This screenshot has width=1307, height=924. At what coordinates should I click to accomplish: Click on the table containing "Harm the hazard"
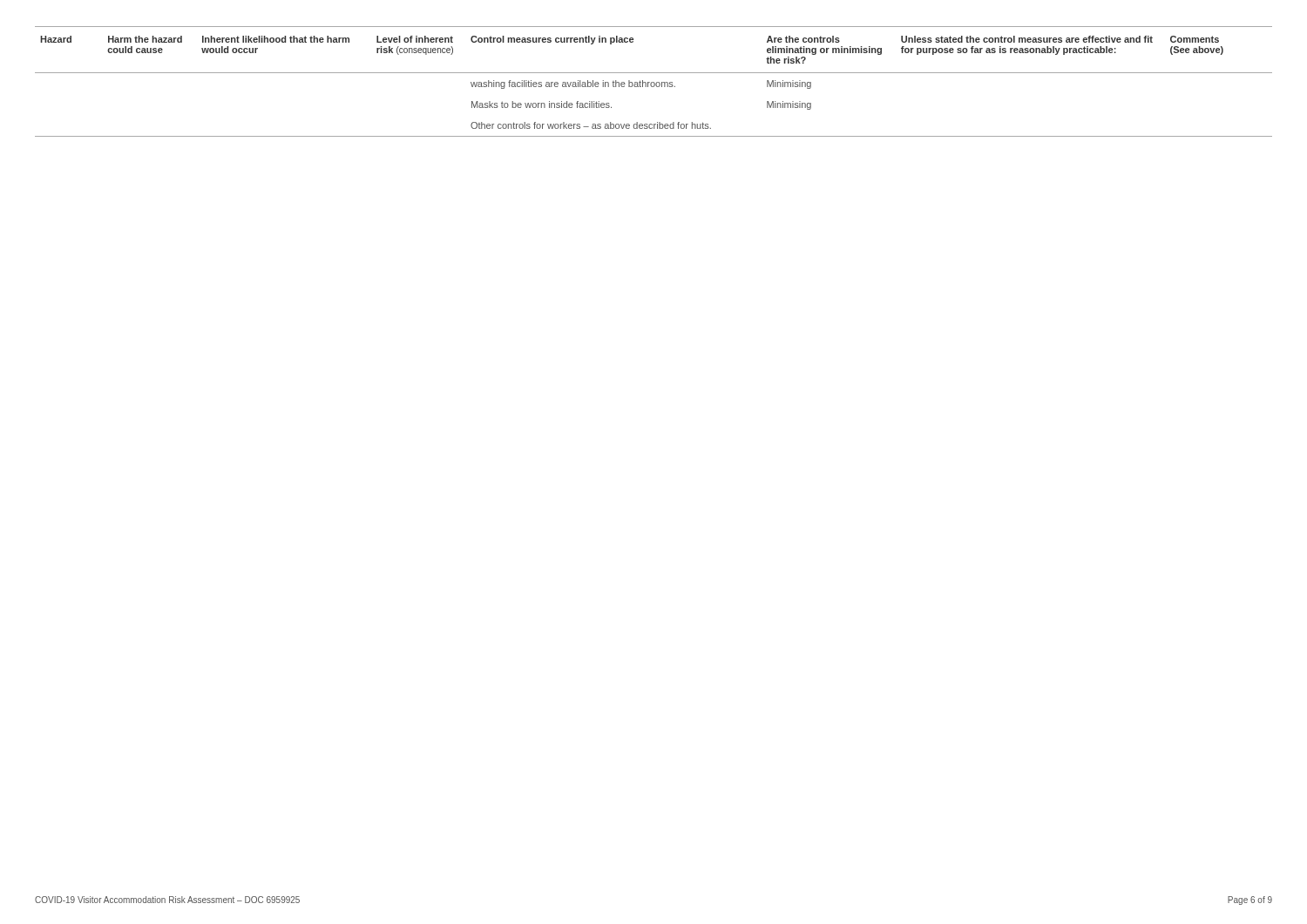click(x=654, y=81)
